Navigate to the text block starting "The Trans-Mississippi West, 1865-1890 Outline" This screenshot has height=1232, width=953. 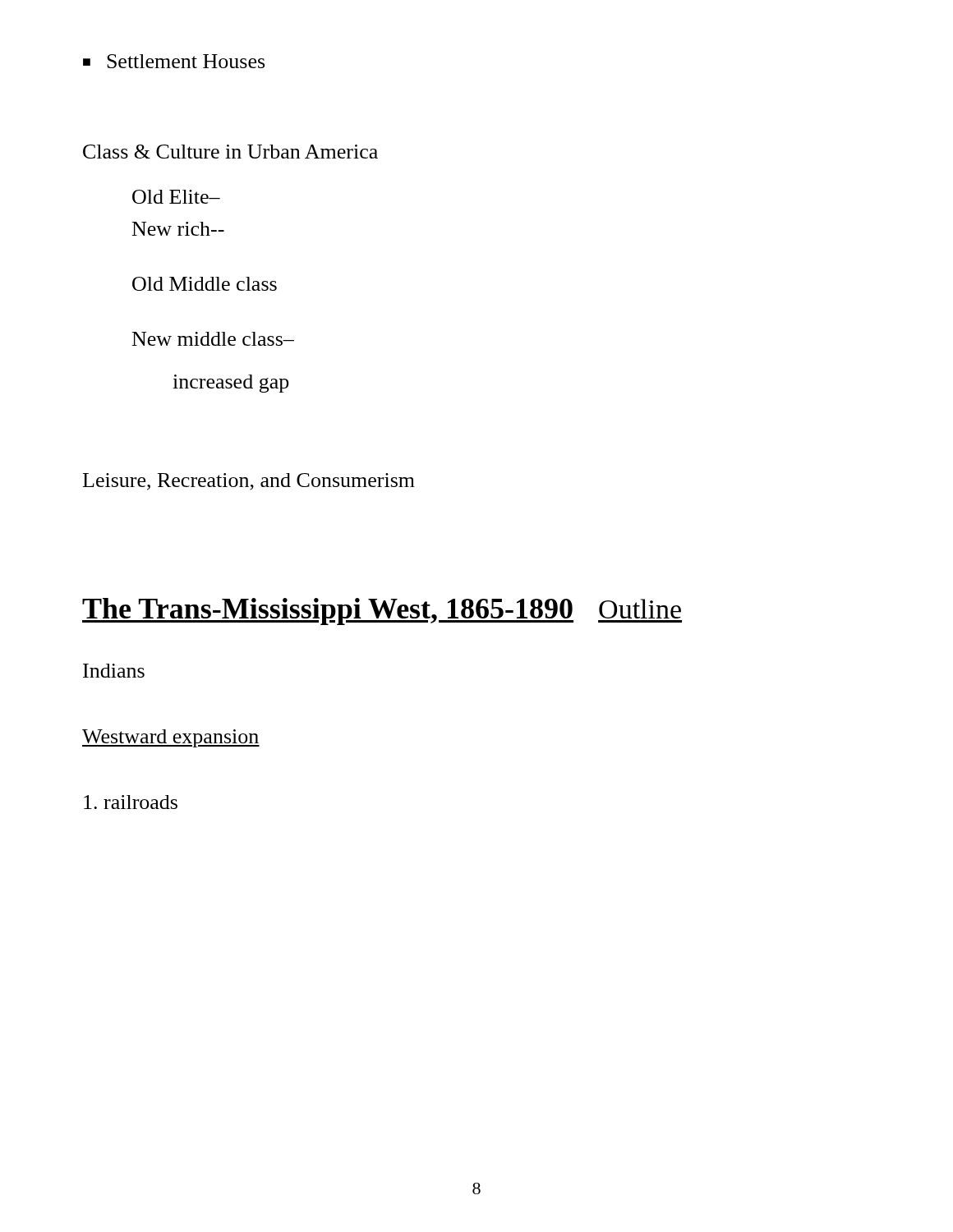(x=382, y=609)
